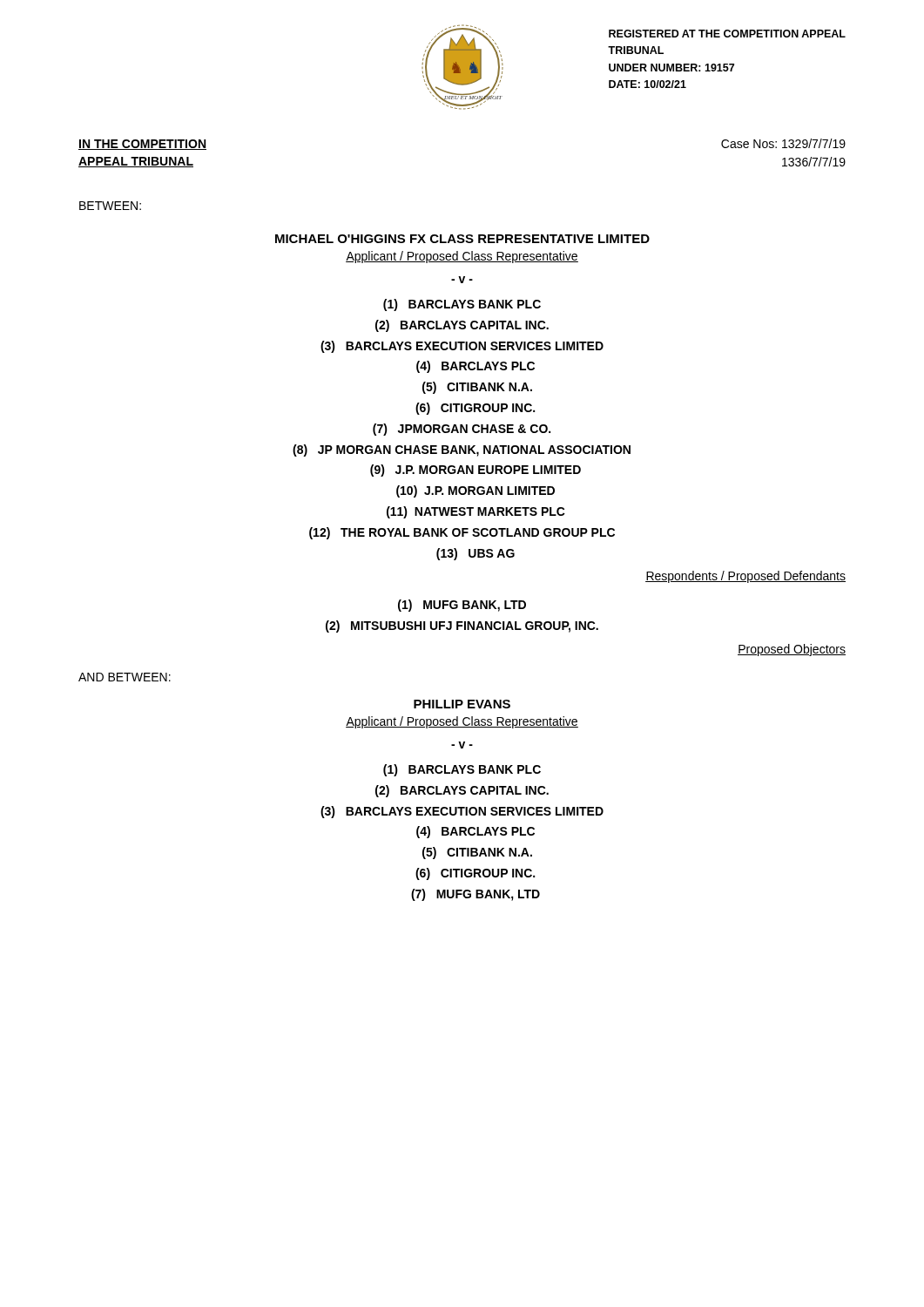
Task: Find "Case Nos: 1329/7/7/19 1336/7/7/19" on this page
Action: point(783,153)
